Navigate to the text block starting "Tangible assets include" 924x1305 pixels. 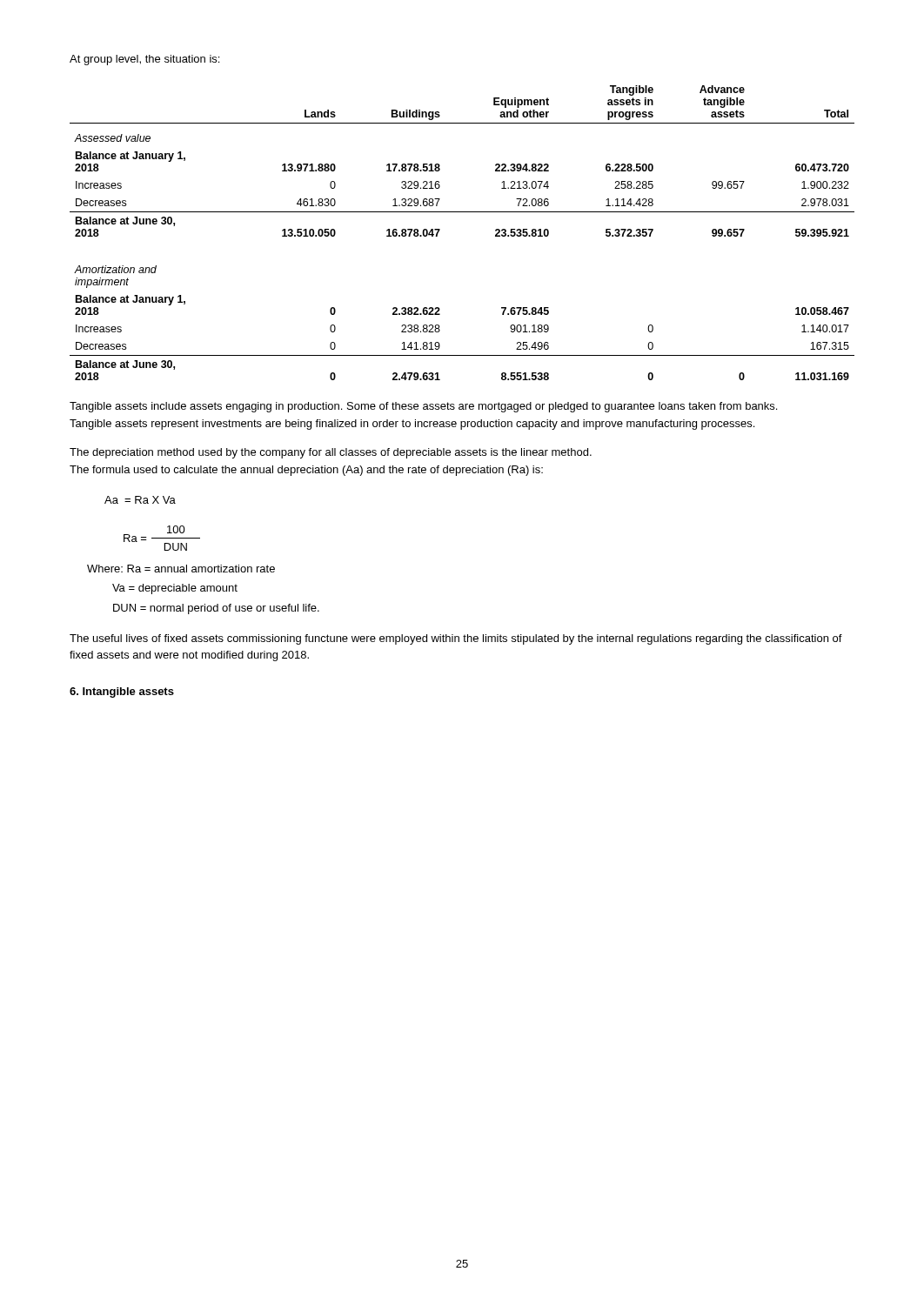point(424,414)
